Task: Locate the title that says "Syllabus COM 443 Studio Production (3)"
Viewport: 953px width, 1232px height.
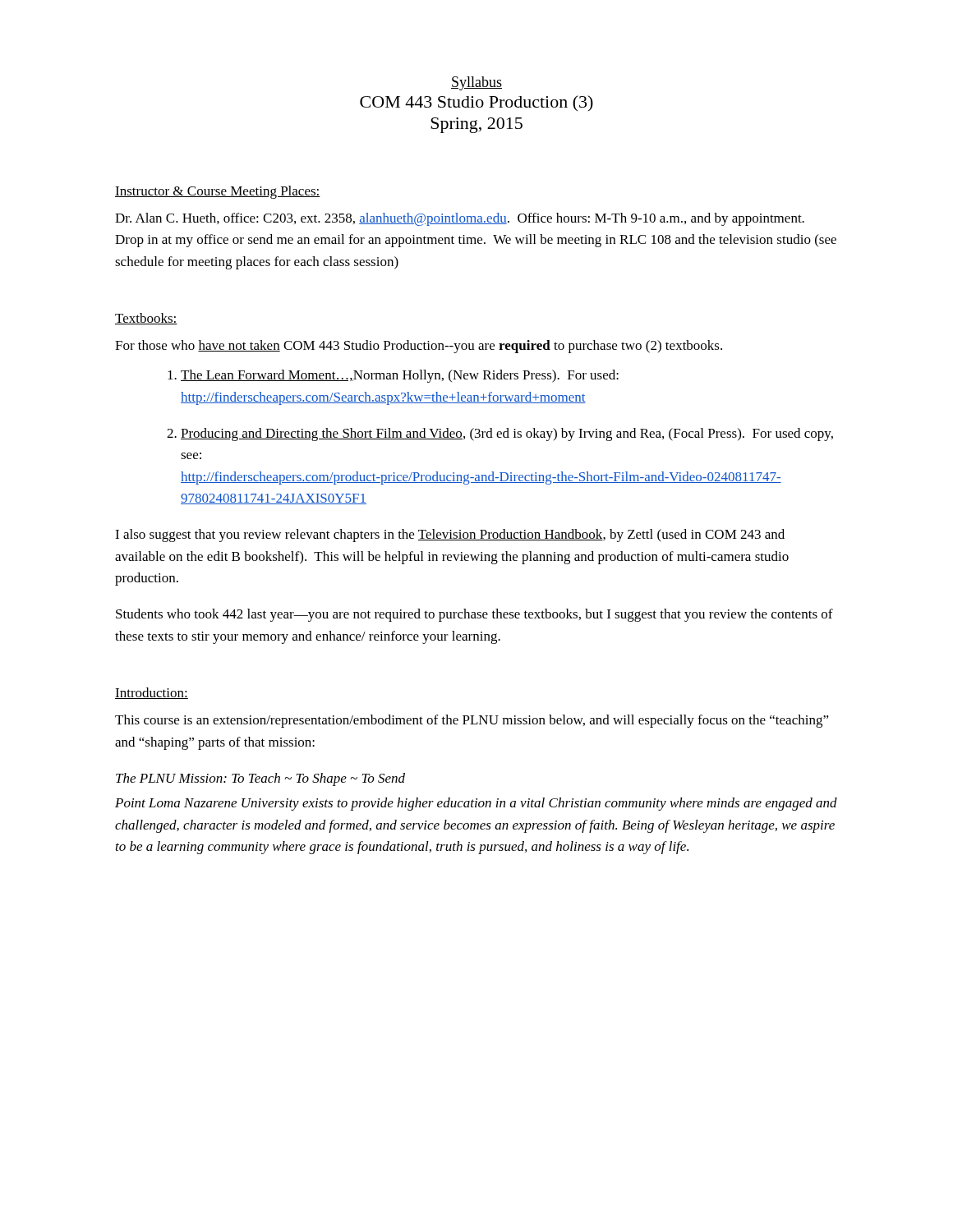Action: pos(476,104)
